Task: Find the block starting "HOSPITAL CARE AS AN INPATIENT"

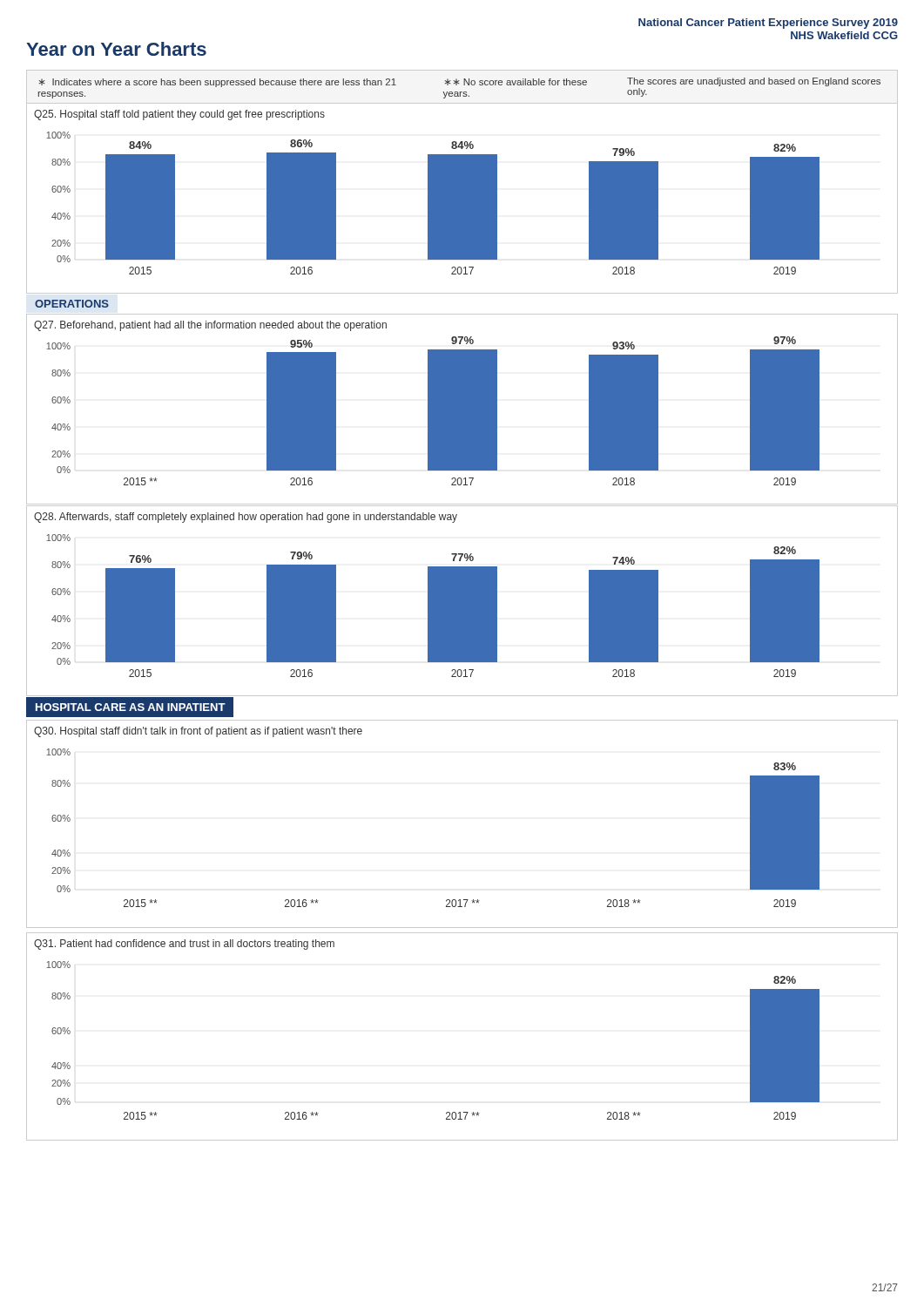Action: pyautogui.click(x=130, y=707)
